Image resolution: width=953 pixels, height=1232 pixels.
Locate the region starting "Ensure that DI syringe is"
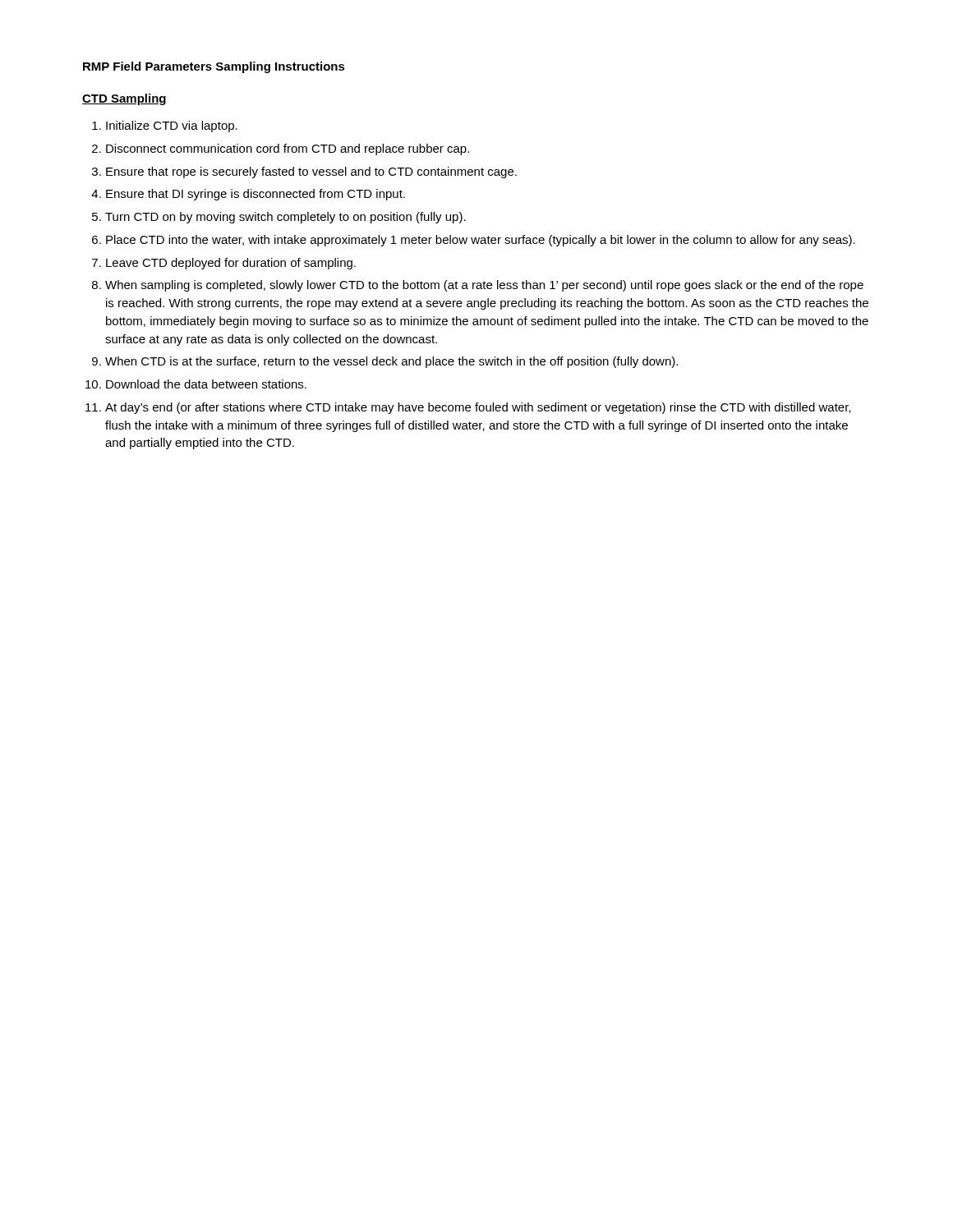pyautogui.click(x=255, y=194)
